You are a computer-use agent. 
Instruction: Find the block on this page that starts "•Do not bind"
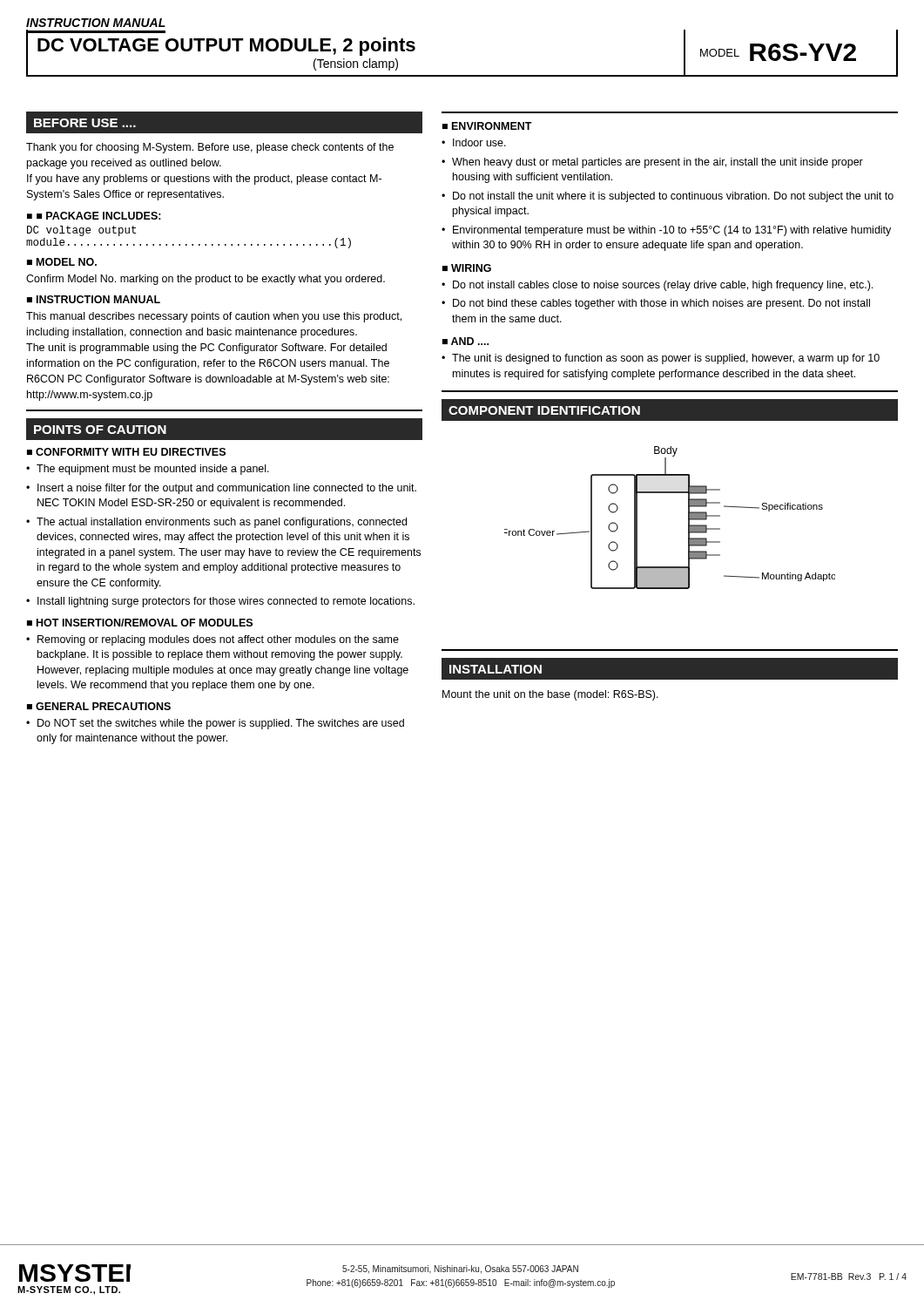click(656, 310)
